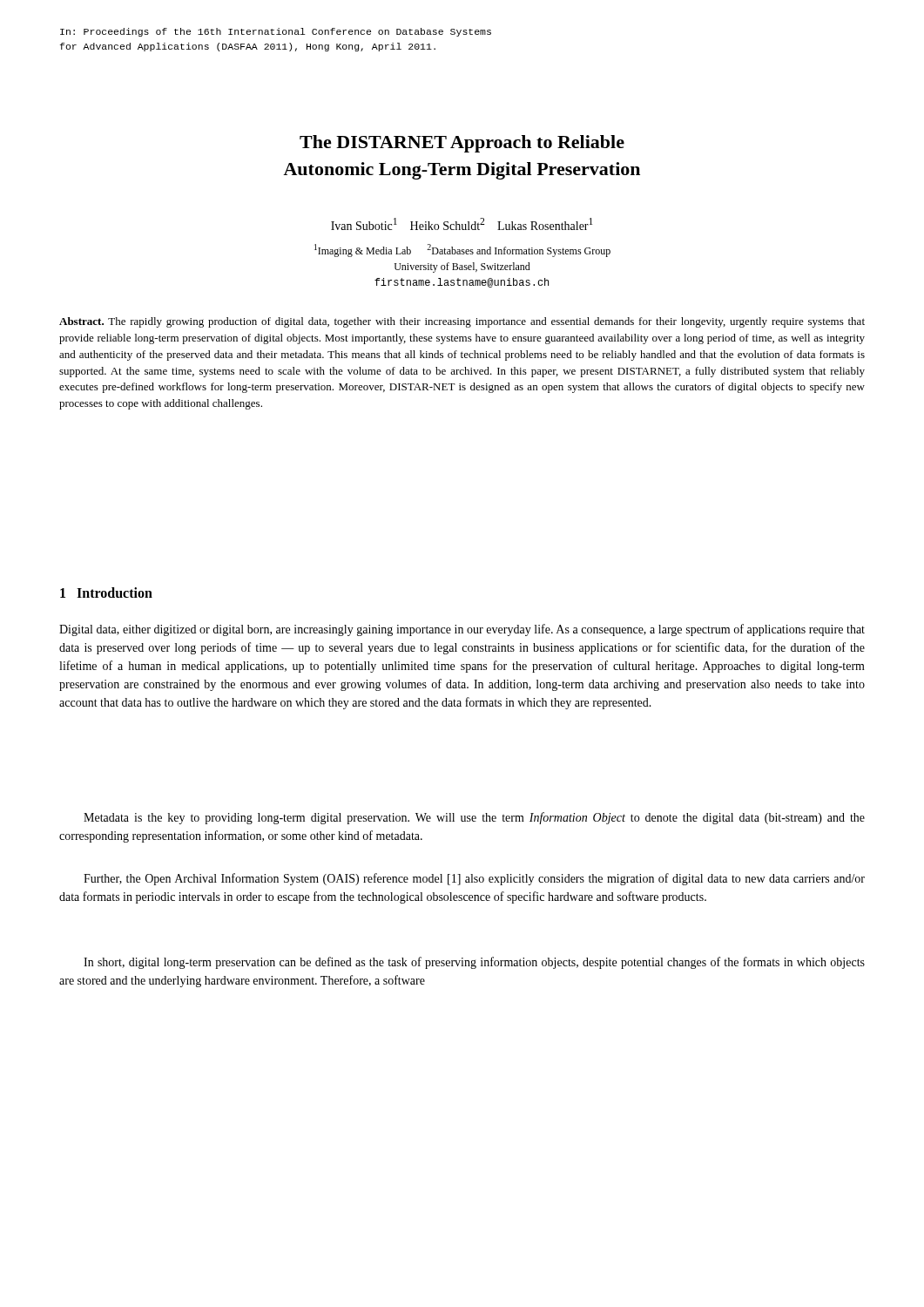The width and height of the screenshot is (924, 1307).
Task: Click the passage that begins "In short, digital long-term preservation can be"
Action: click(x=462, y=971)
